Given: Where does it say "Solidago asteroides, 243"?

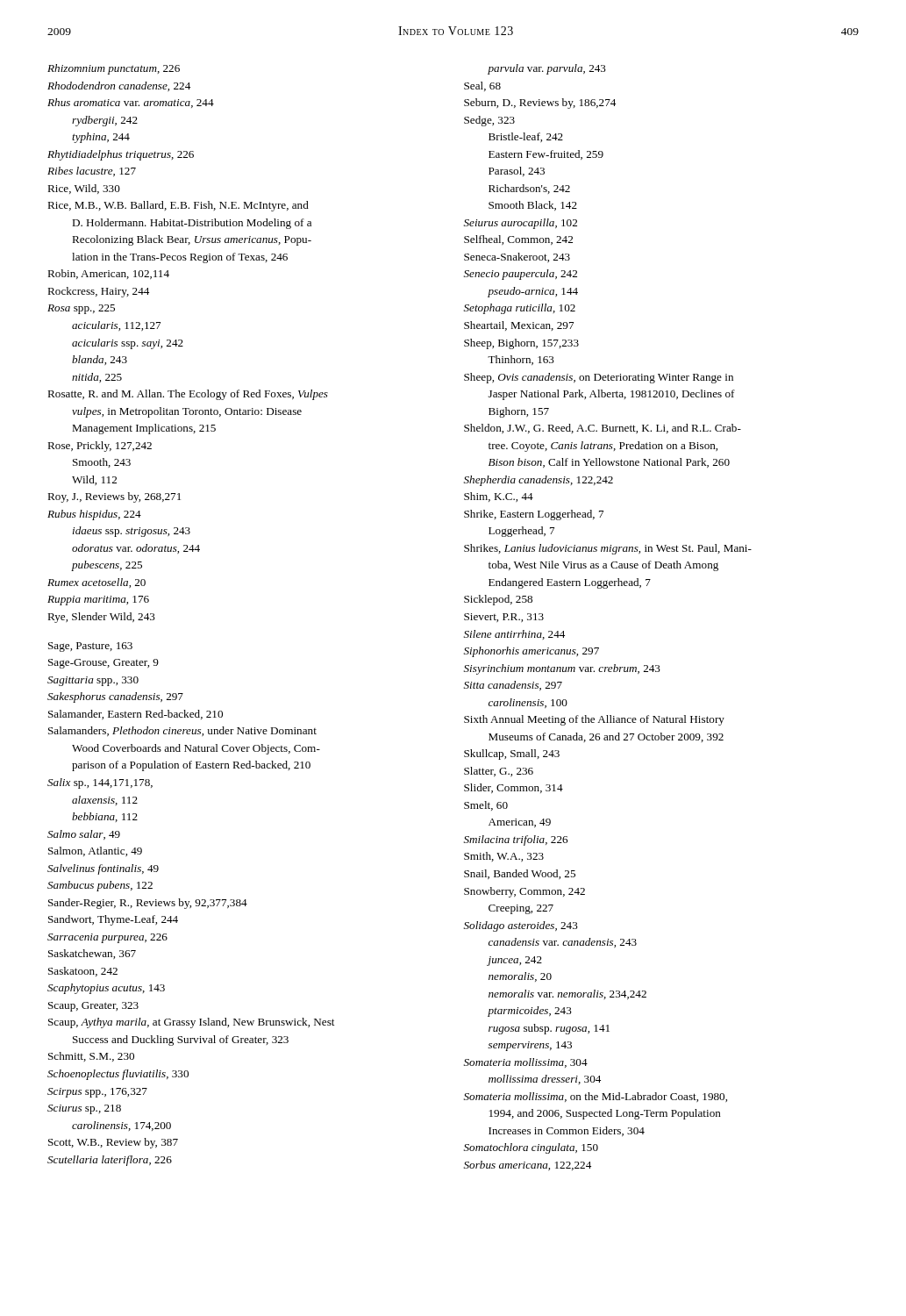Looking at the screenshot, I should pyautogui.click(x=521, y=925).
